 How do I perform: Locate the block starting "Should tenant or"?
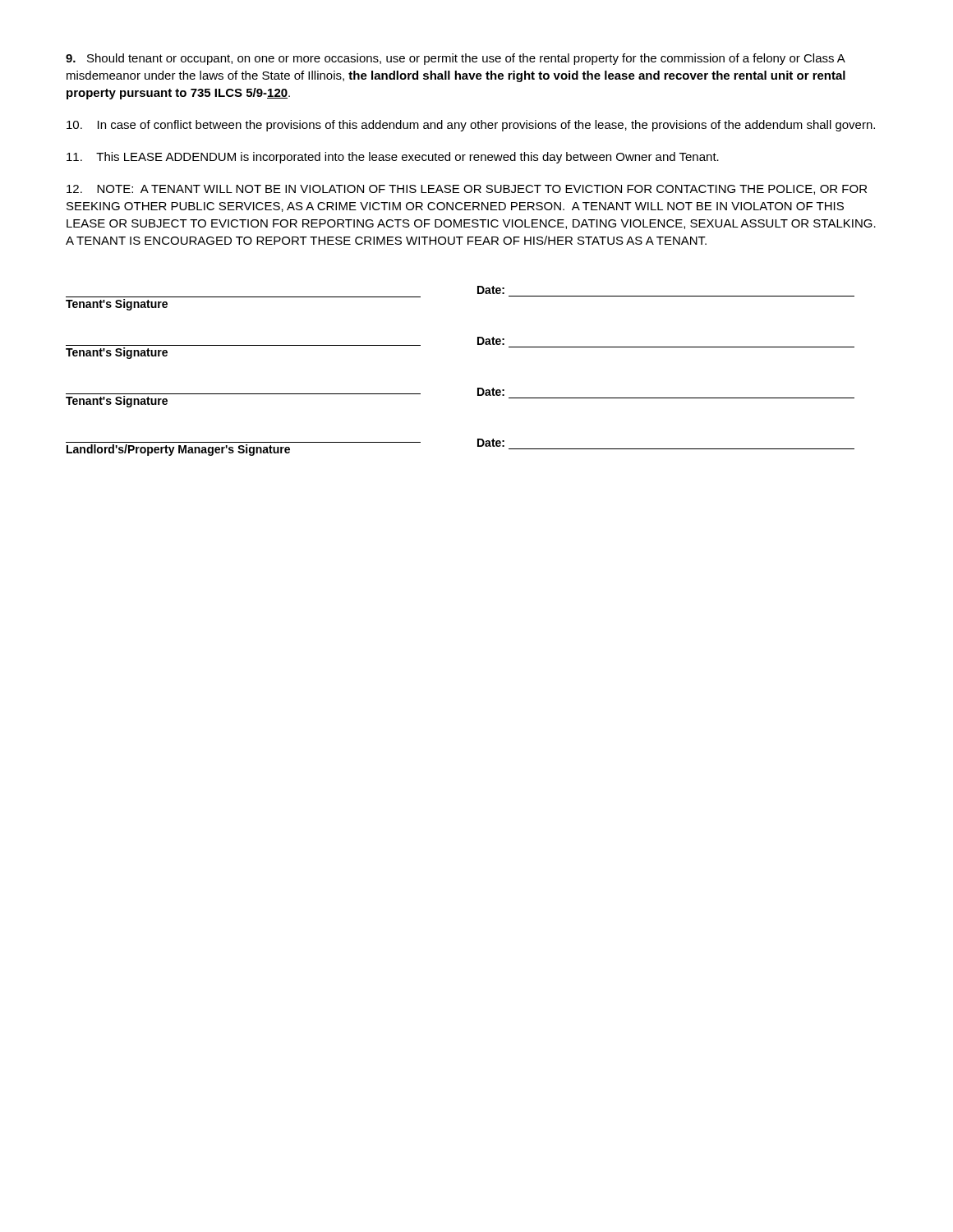[x=456, y=75]
